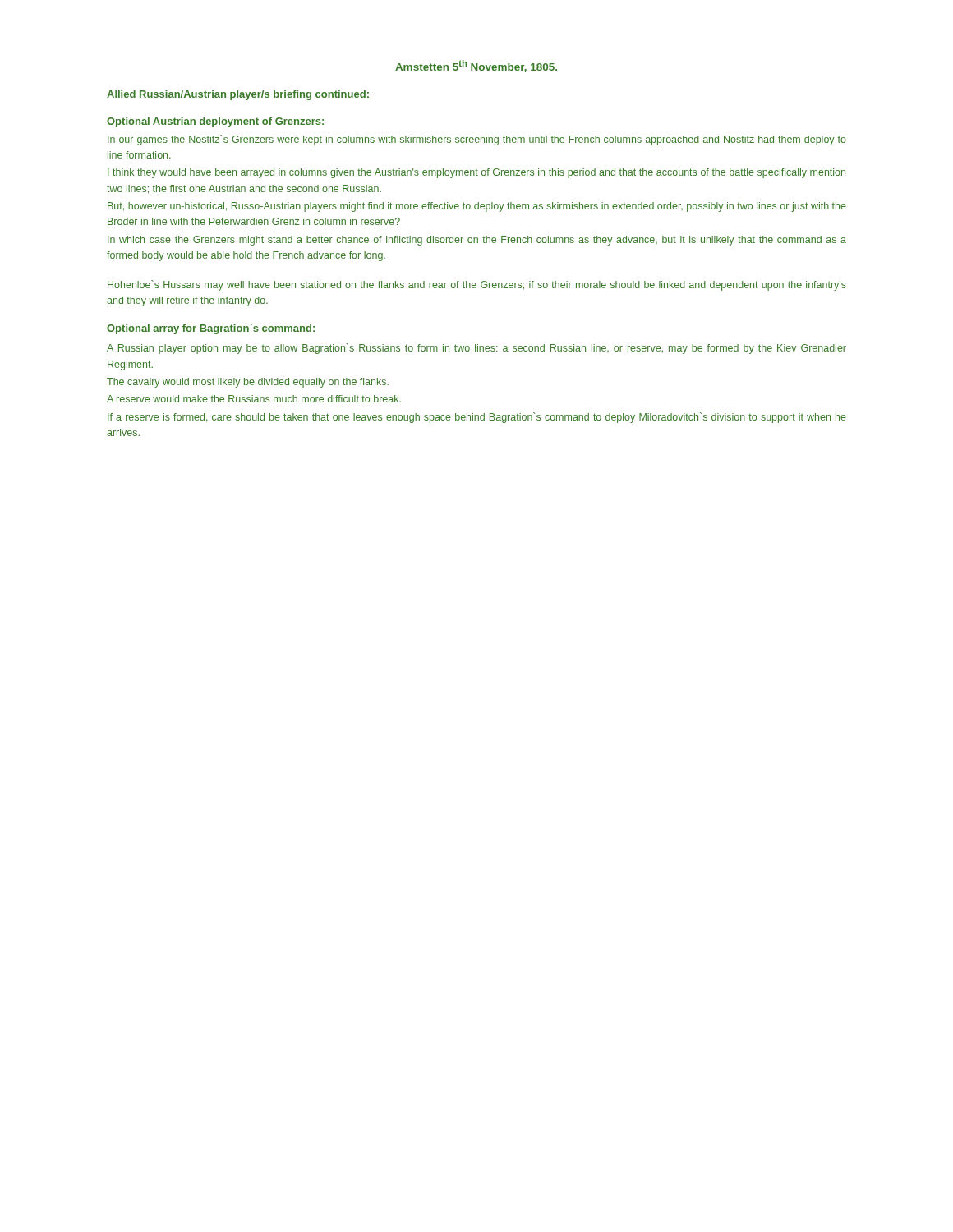This screenshot has width=953, height=1232.
Task: Point to "Optional Austrian deployment of Grenzers:"
Action: point(216,121)
